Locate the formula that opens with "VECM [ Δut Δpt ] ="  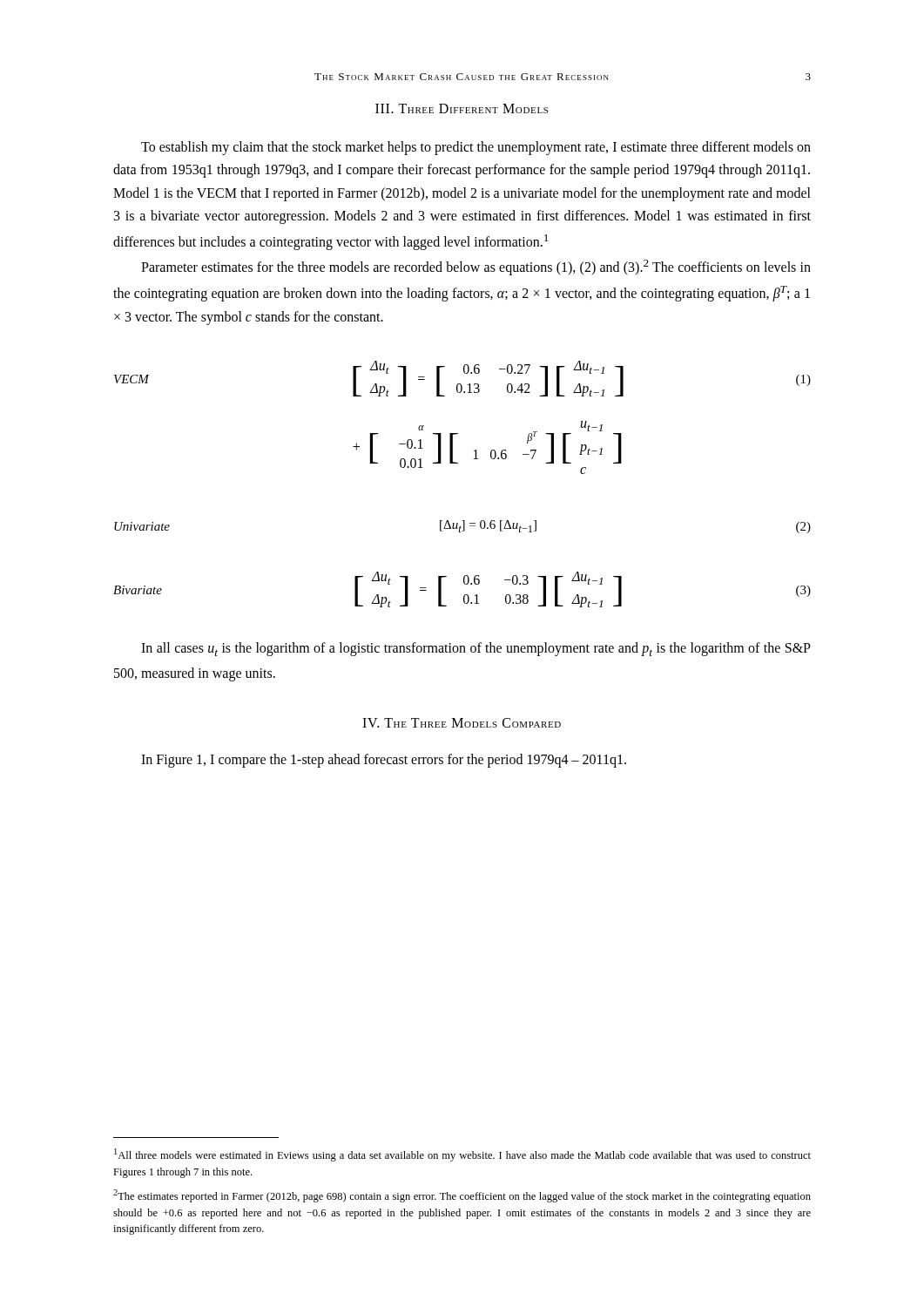tap(462, 418)
